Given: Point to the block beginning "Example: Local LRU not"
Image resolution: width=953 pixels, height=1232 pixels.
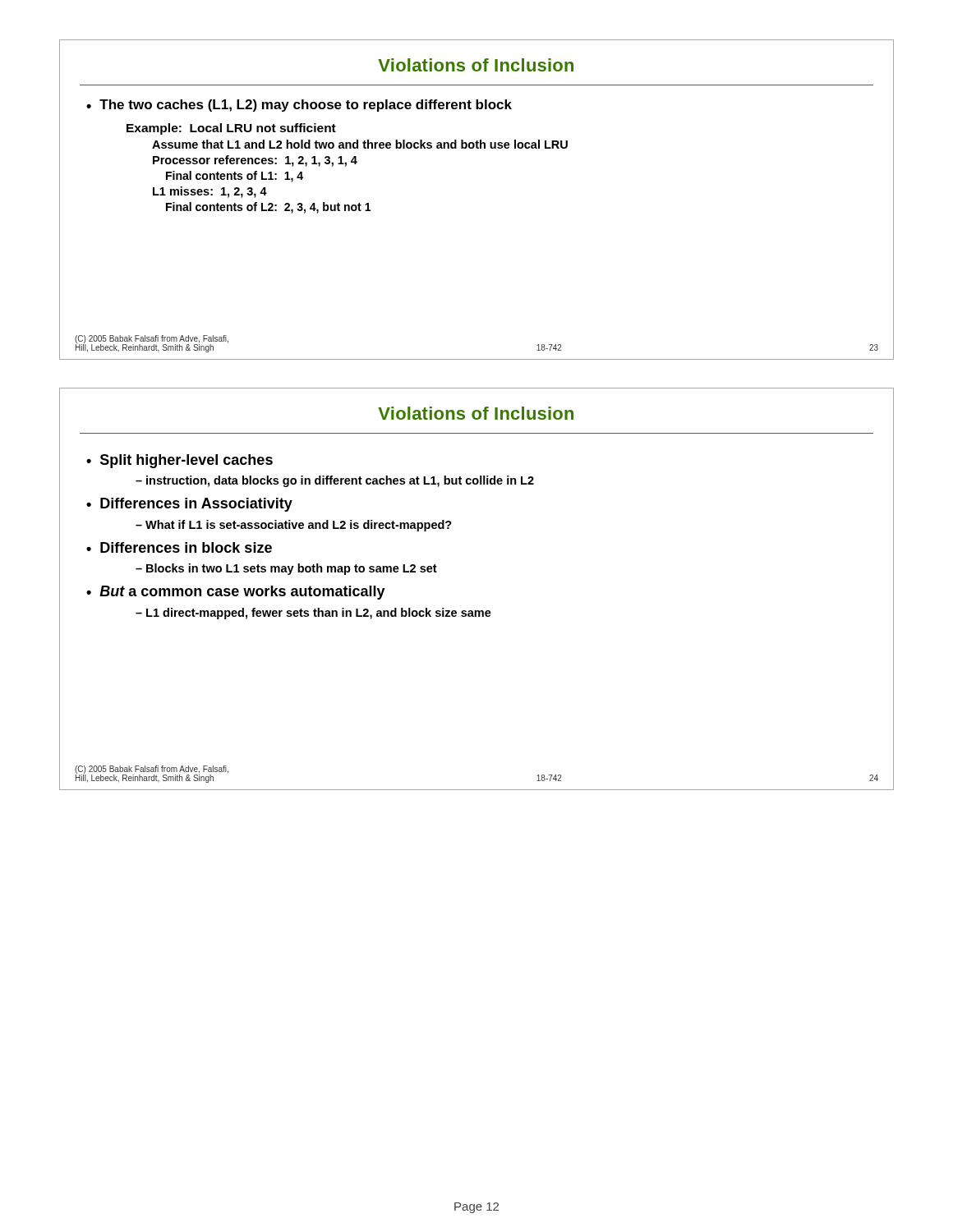Looking at the screenshot, I should [x=231, y=128].
